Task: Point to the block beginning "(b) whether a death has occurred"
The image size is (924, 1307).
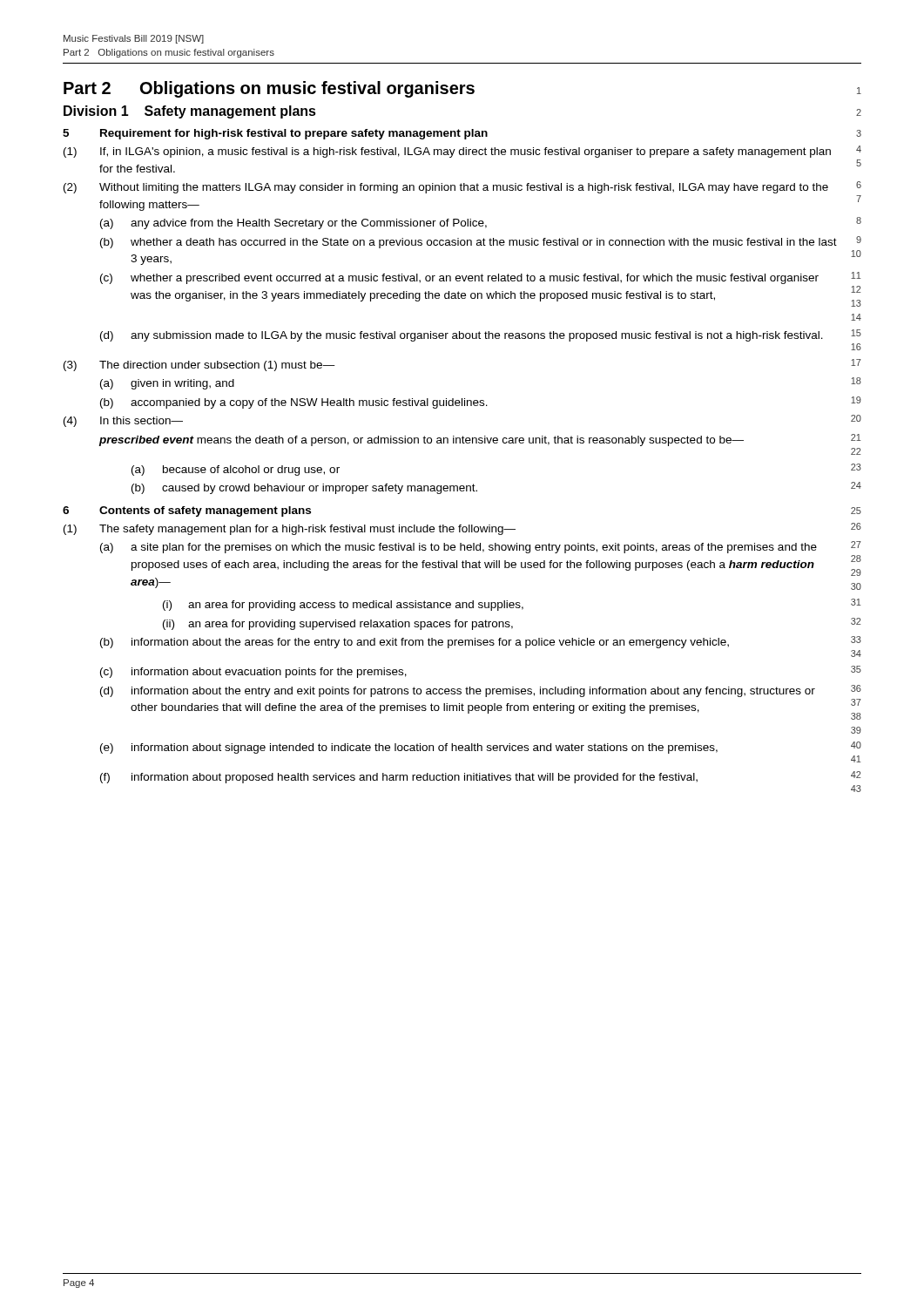Action: click(480, 250)
